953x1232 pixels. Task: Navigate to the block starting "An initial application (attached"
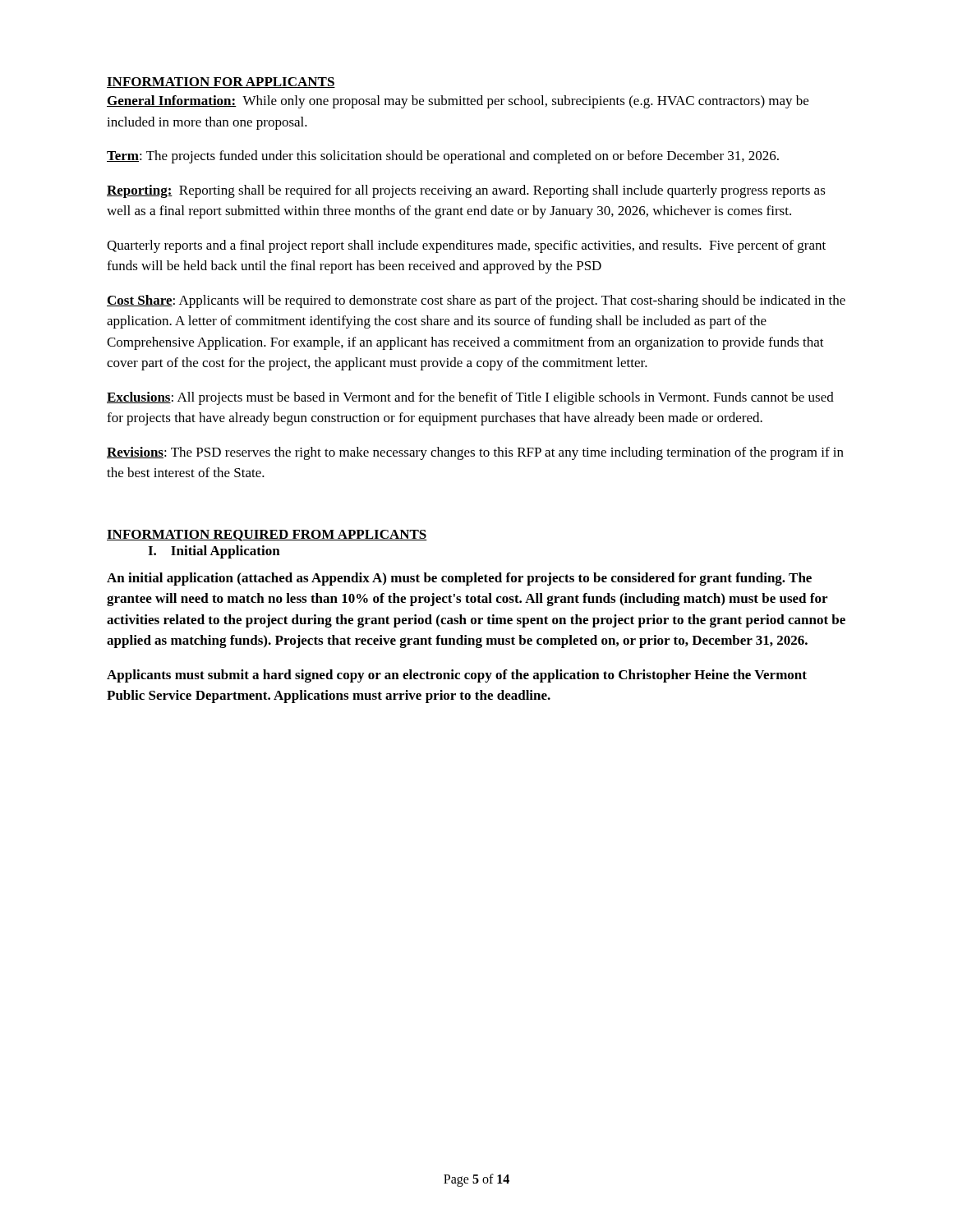[x=476, y=609]
